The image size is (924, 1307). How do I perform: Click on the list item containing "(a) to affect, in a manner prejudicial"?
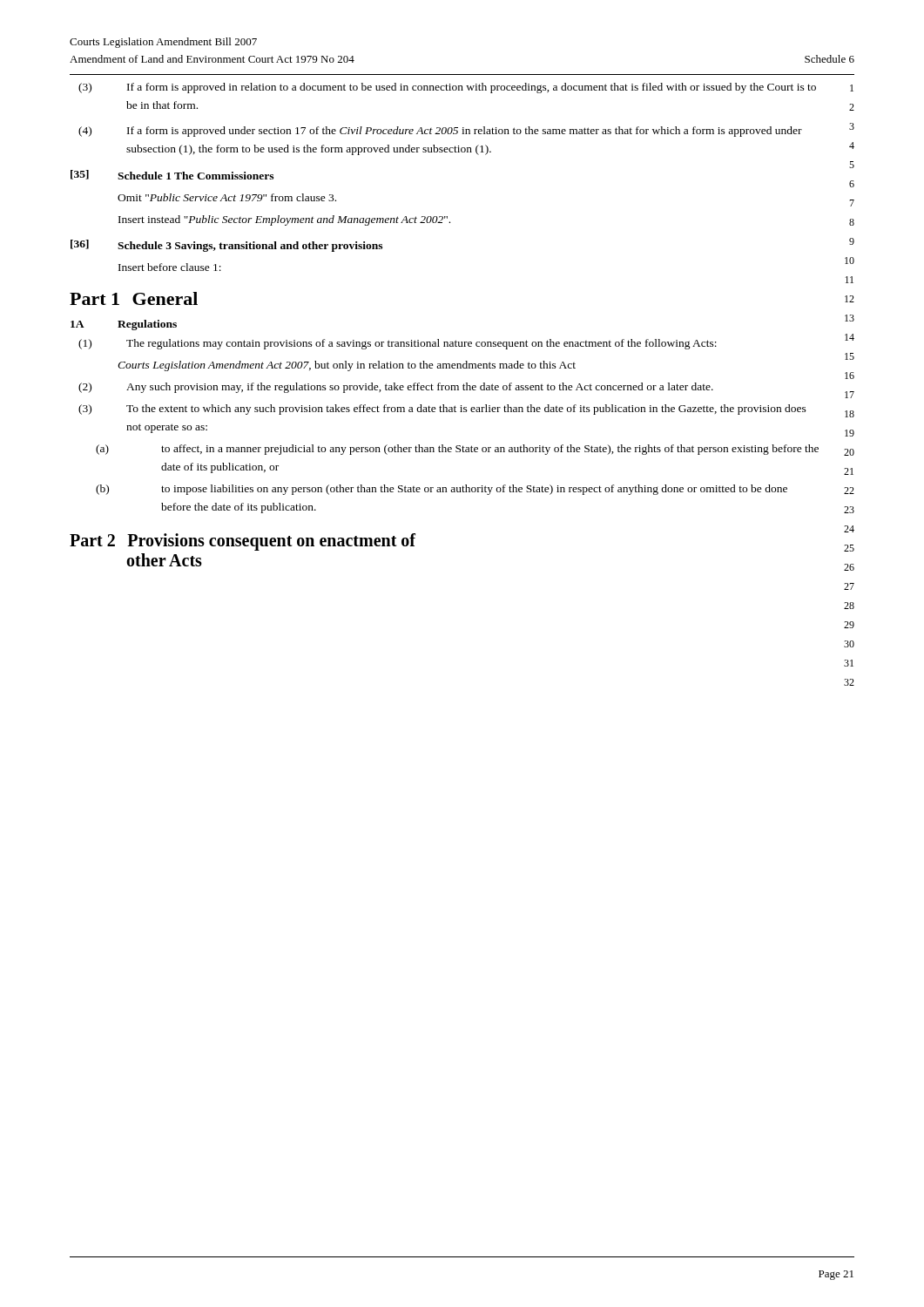coord(445,458)
